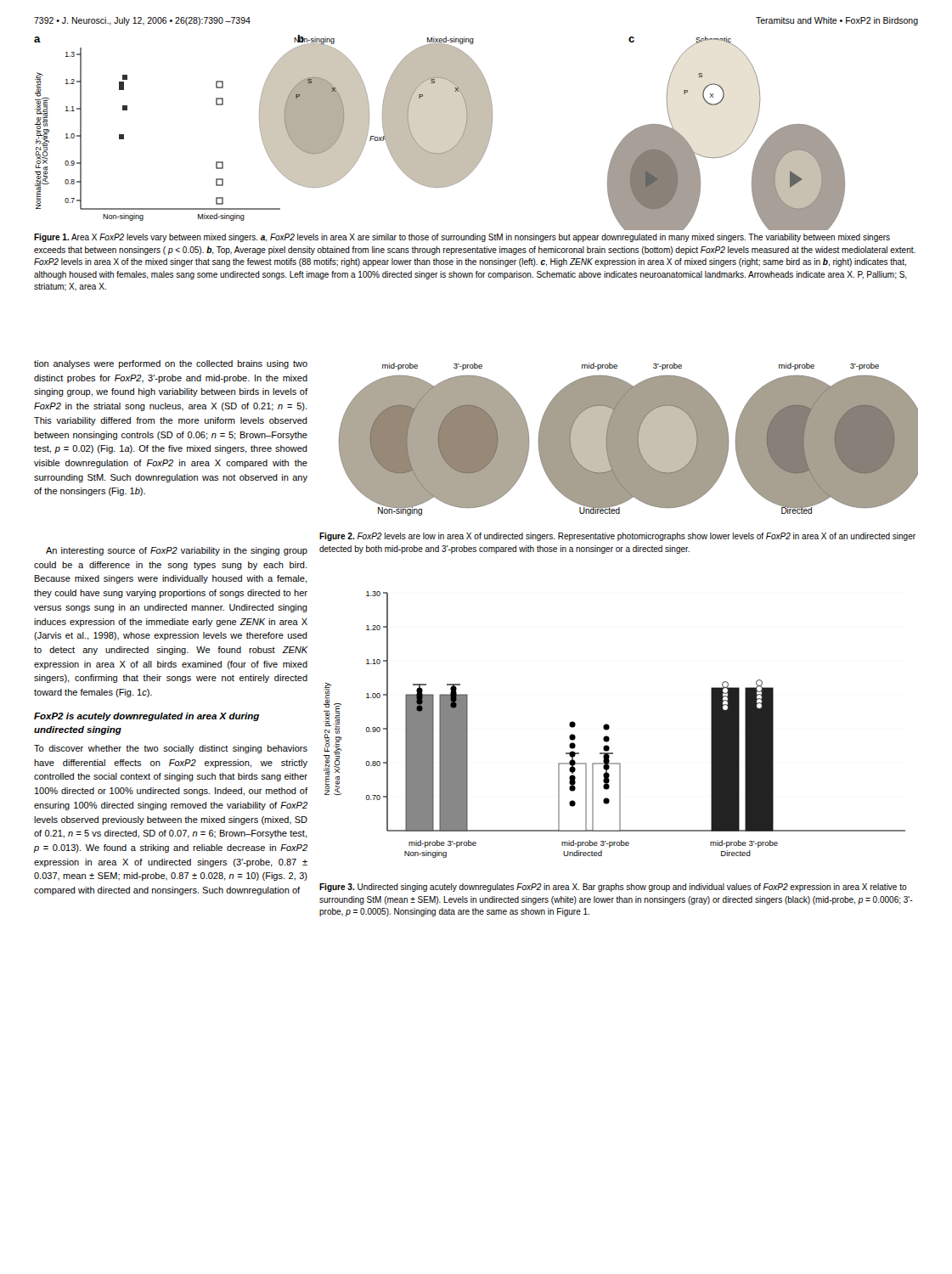
Task: Click on the passage starting "FoxP2 is acutely downregulated in"
Action: coord(147,723)
